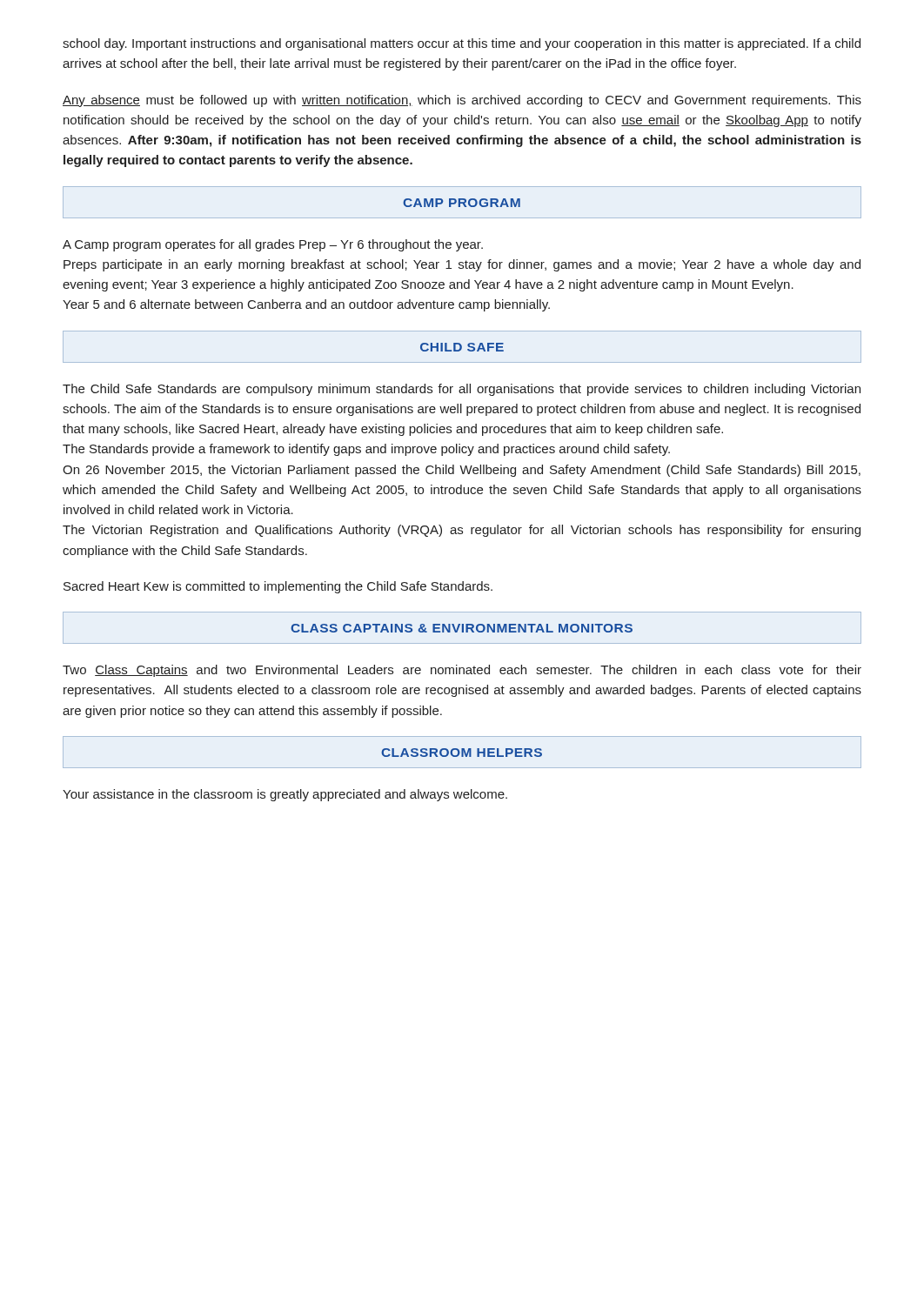
Task: Where is the passage that starts "A Camp program operates for all grades"?
Action: click(462, 274)
